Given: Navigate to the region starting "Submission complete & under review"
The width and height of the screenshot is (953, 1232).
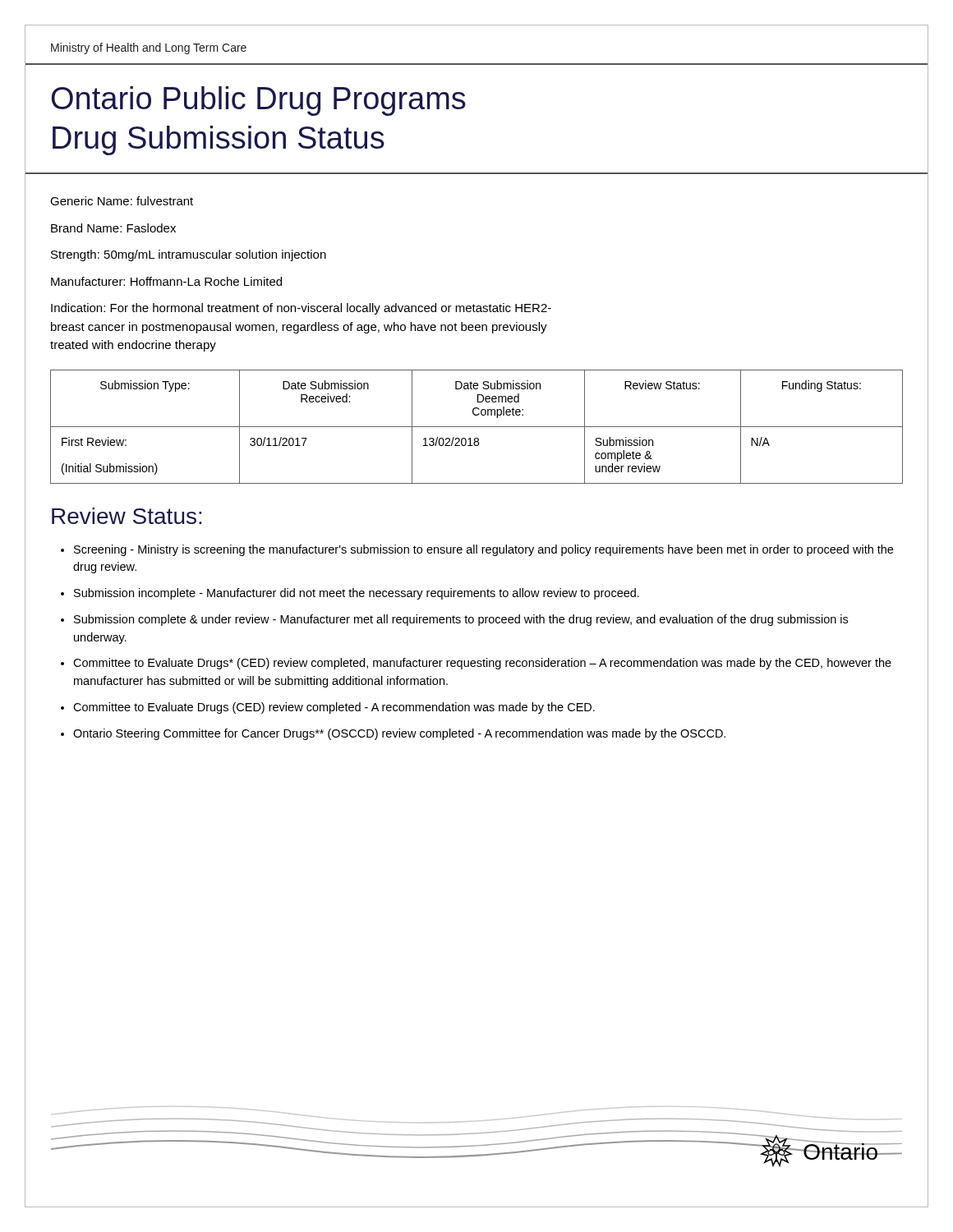Looking at the screenshot, I should click(461, 628).
